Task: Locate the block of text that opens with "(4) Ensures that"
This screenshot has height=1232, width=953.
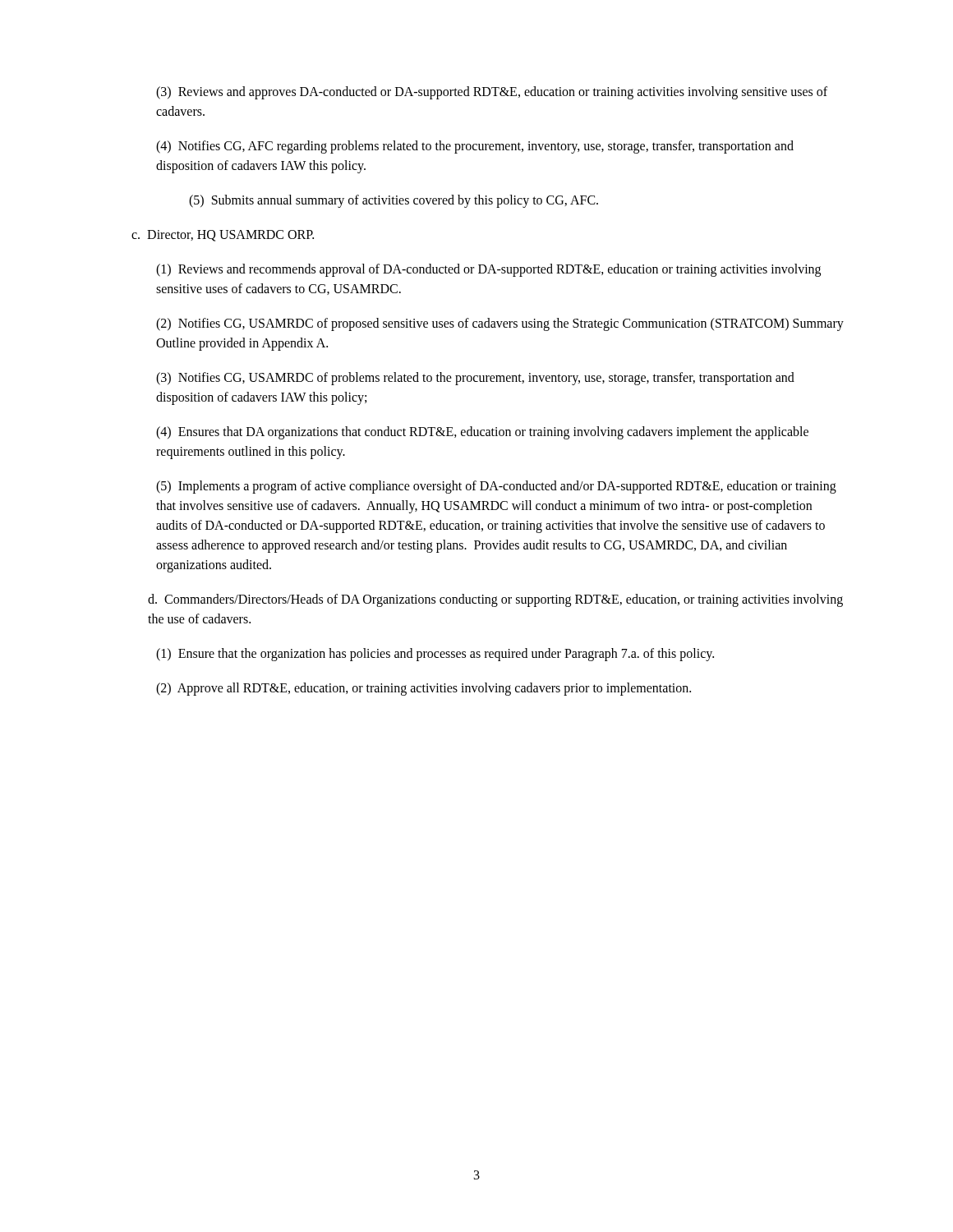Action: (x=483, y=441)
